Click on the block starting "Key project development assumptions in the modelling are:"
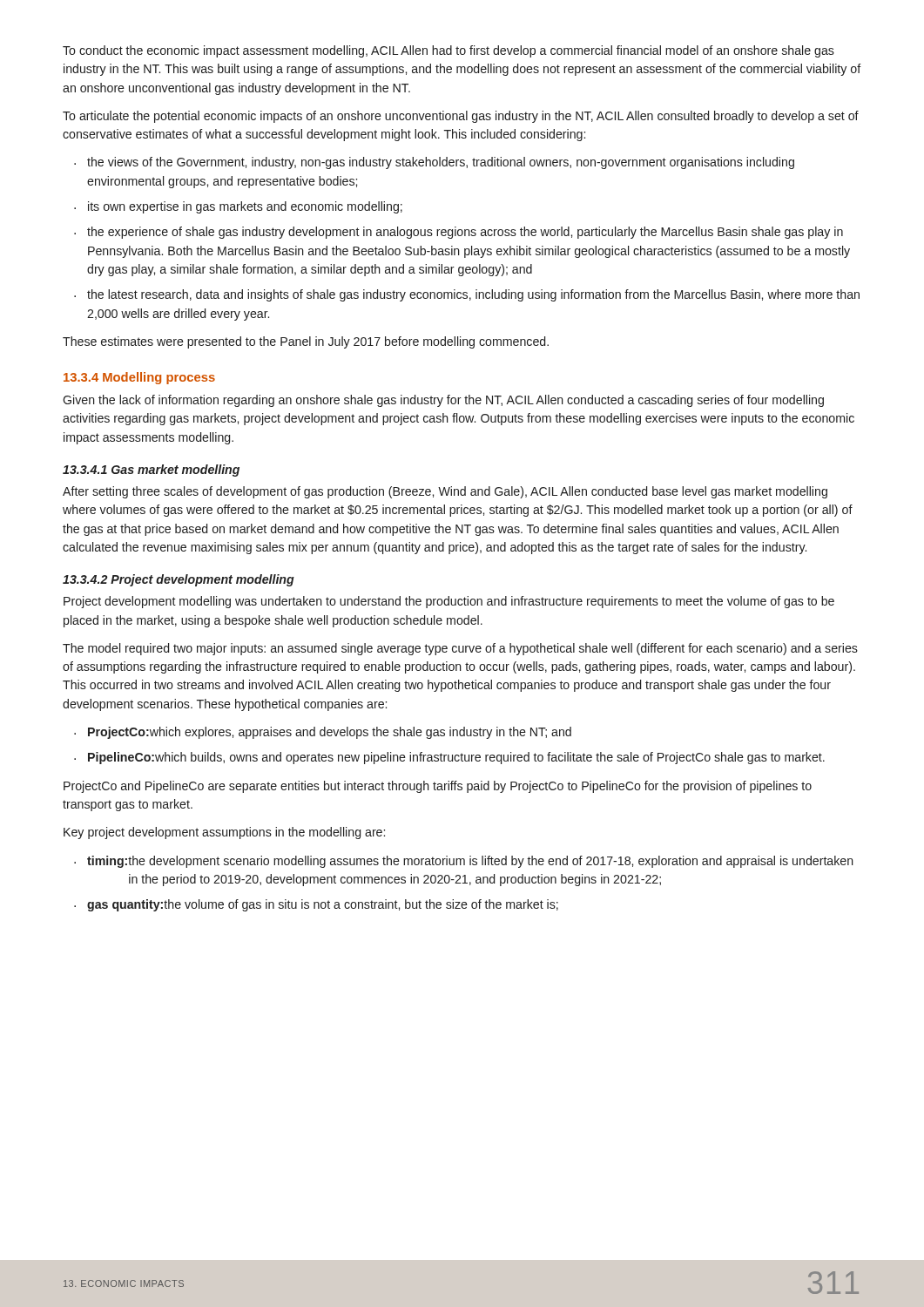The height and width of the screenshot is (1307, 924). (224, 833)
